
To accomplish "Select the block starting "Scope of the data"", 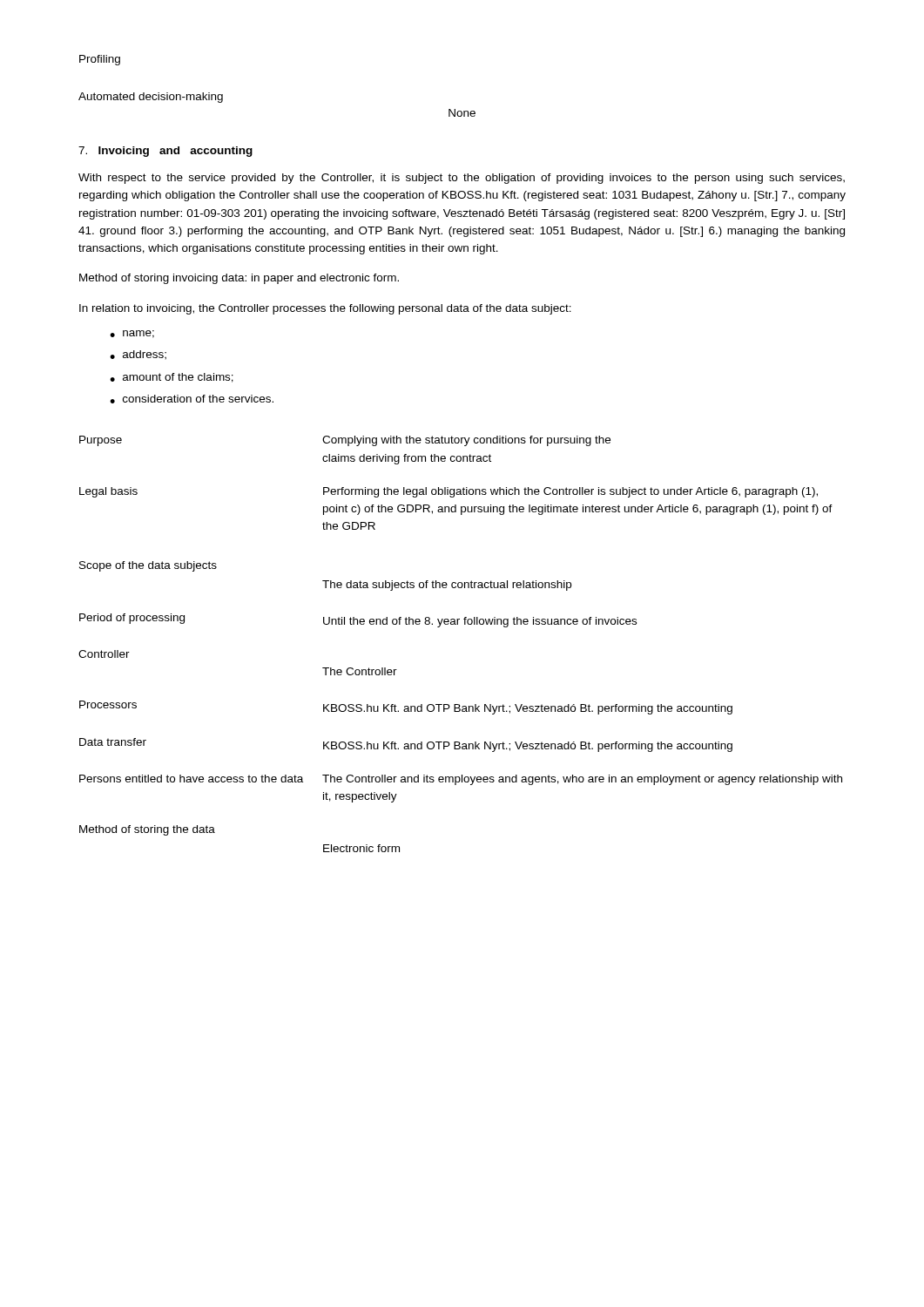I will tap(148, 565).
